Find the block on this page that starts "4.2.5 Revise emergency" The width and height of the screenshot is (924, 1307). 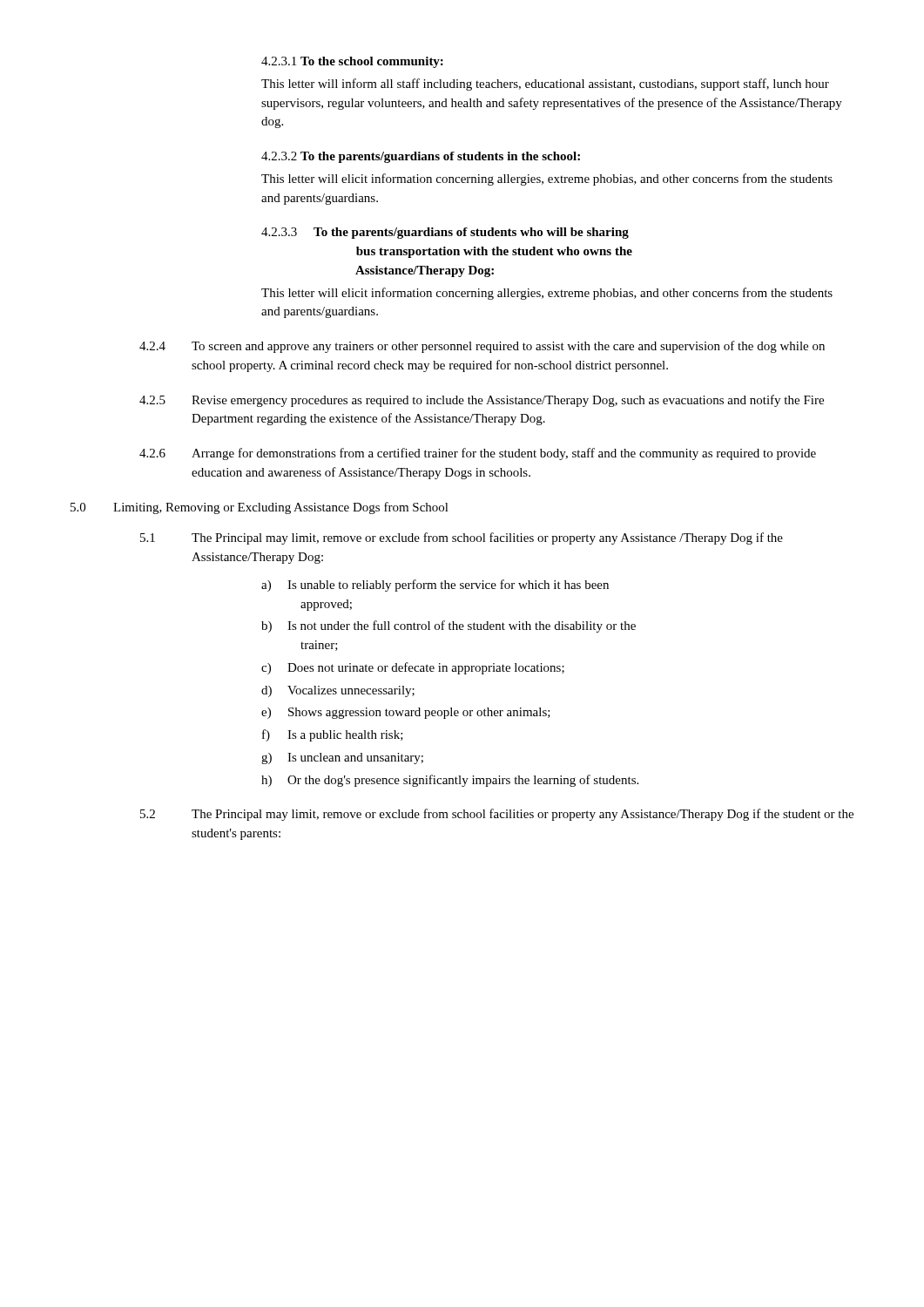click(497, 410)
